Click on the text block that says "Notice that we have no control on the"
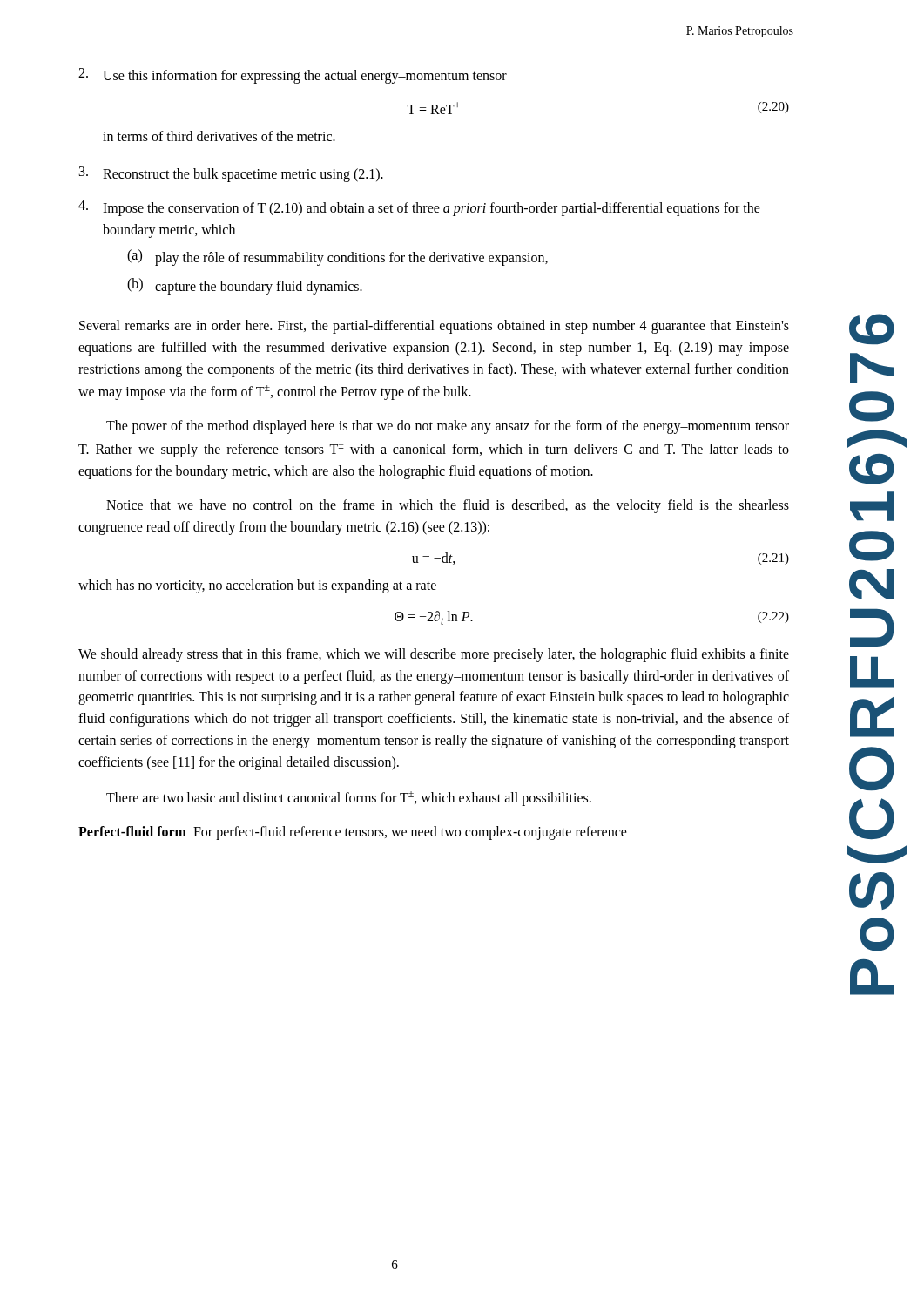The image size is (924, 1307). point(434,516)
